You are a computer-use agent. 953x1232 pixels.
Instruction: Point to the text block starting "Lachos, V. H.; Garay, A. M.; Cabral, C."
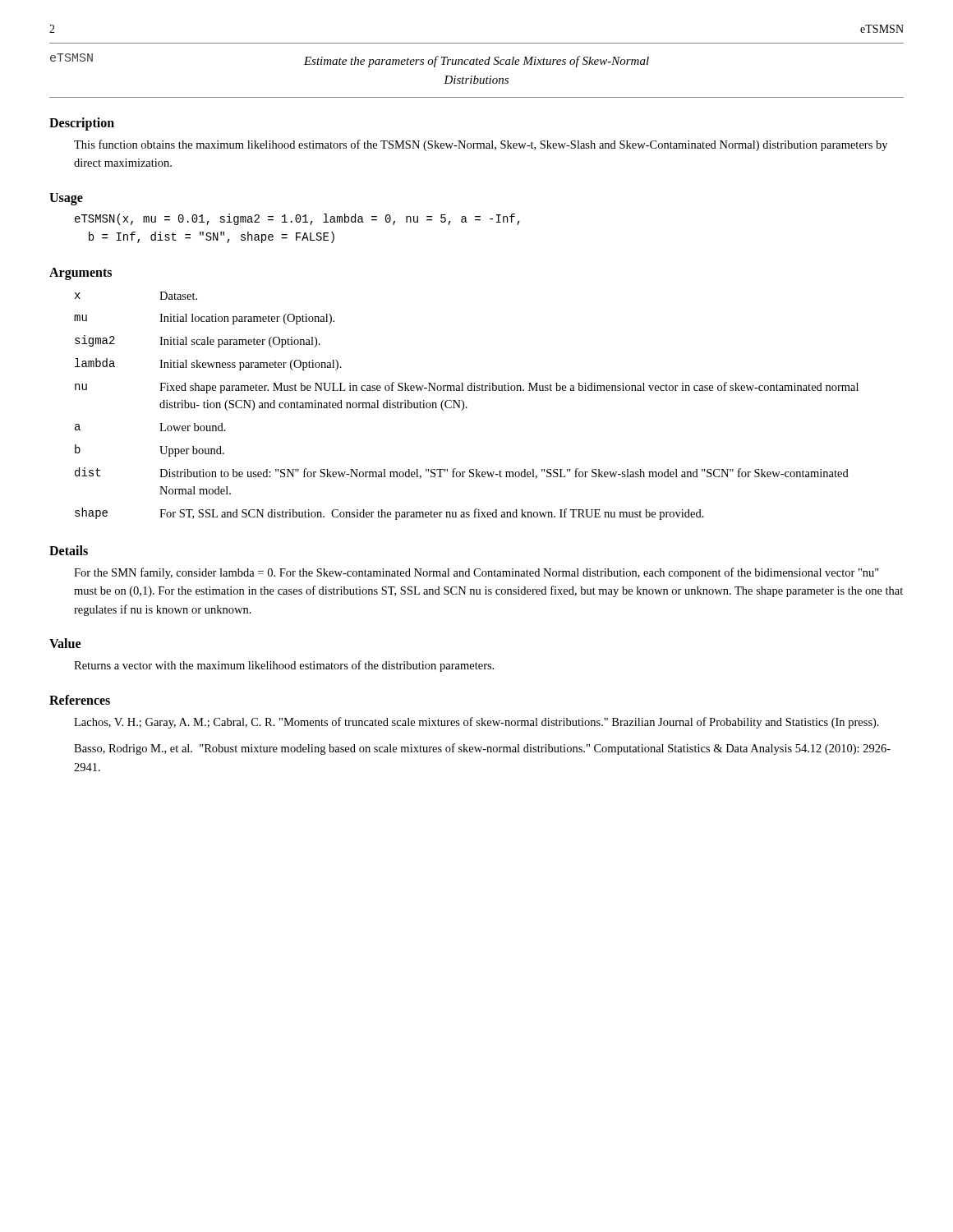click(x=477, y=722)
